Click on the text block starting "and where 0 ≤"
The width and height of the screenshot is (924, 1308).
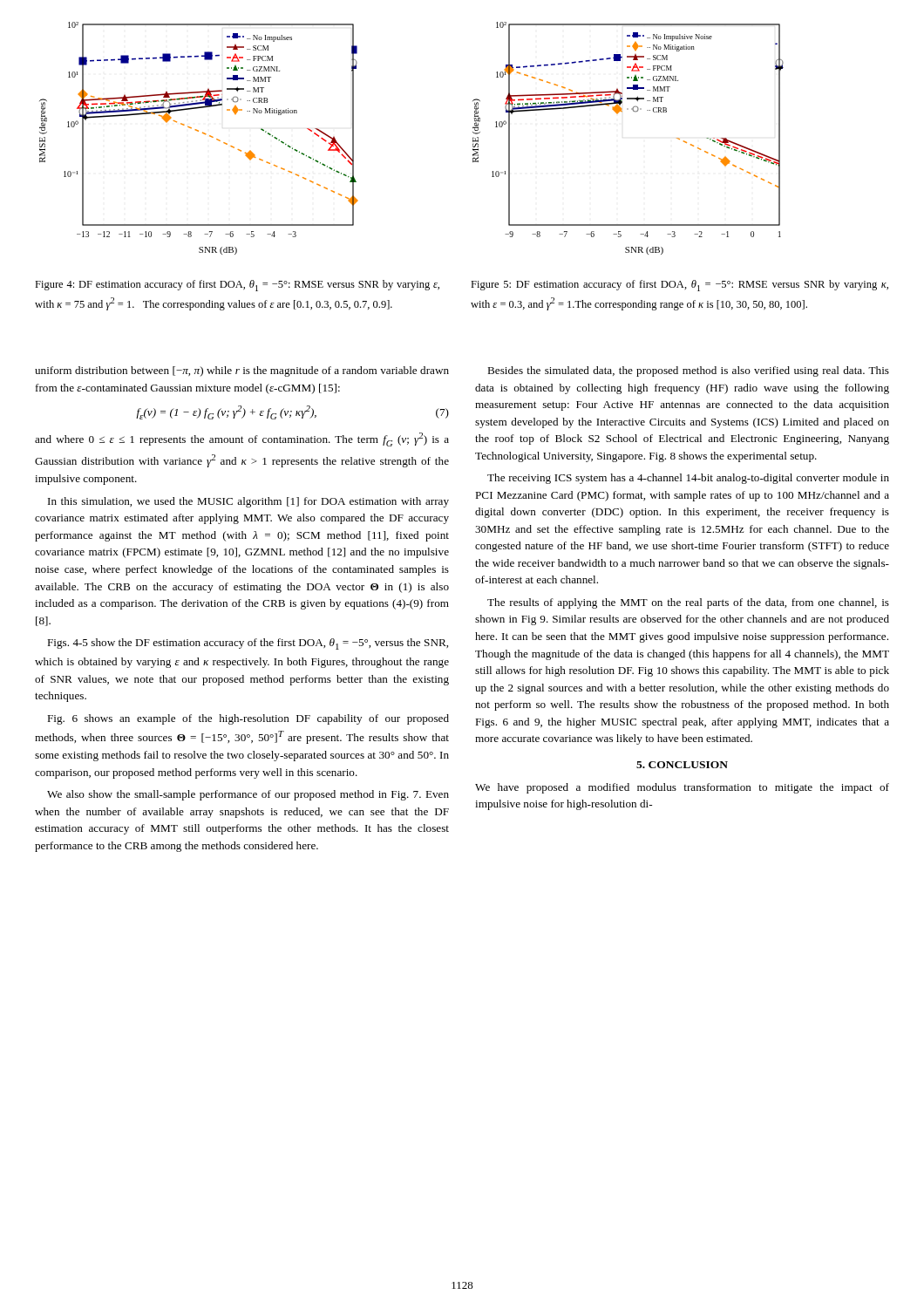pyautogui.click(x=242, y=641)
